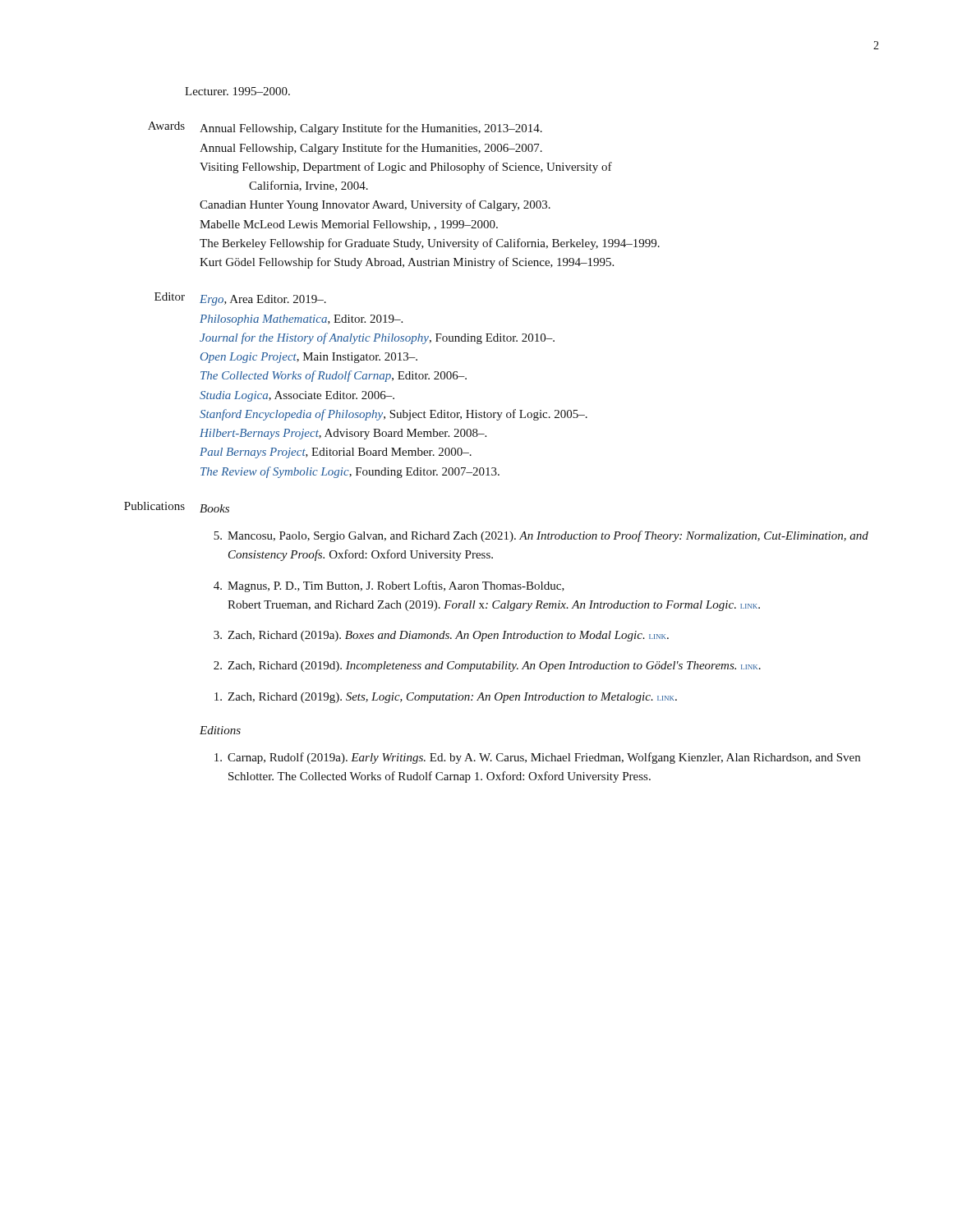Point to the block beginning "2. Zach, Richard (2019d). Incompleteness and Computability. An"
Screen dimensions: 1232x953
pyautogui.click(x=539, y=666)
